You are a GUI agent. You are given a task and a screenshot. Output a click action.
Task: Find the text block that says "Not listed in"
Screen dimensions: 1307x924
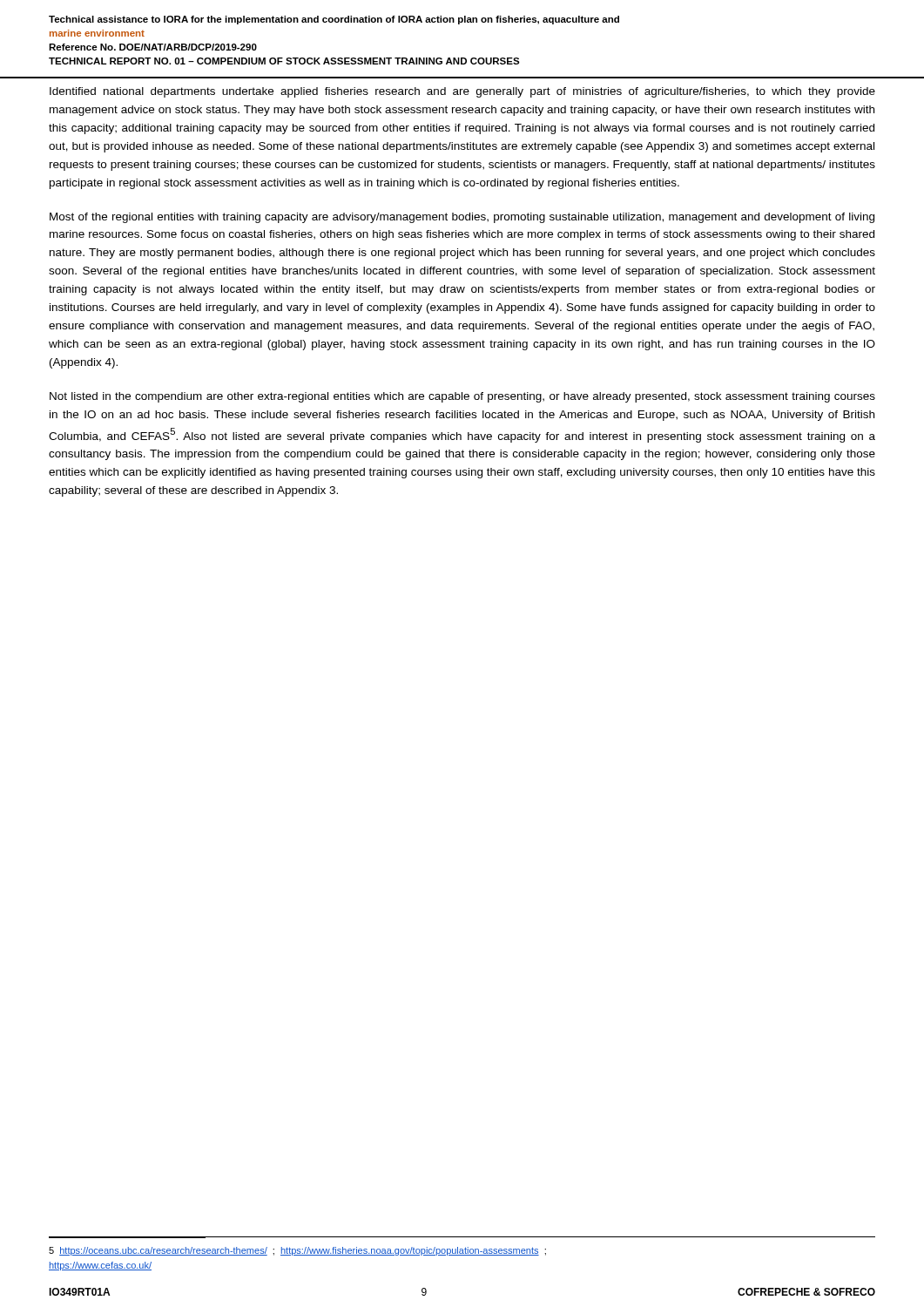(462, 443)
